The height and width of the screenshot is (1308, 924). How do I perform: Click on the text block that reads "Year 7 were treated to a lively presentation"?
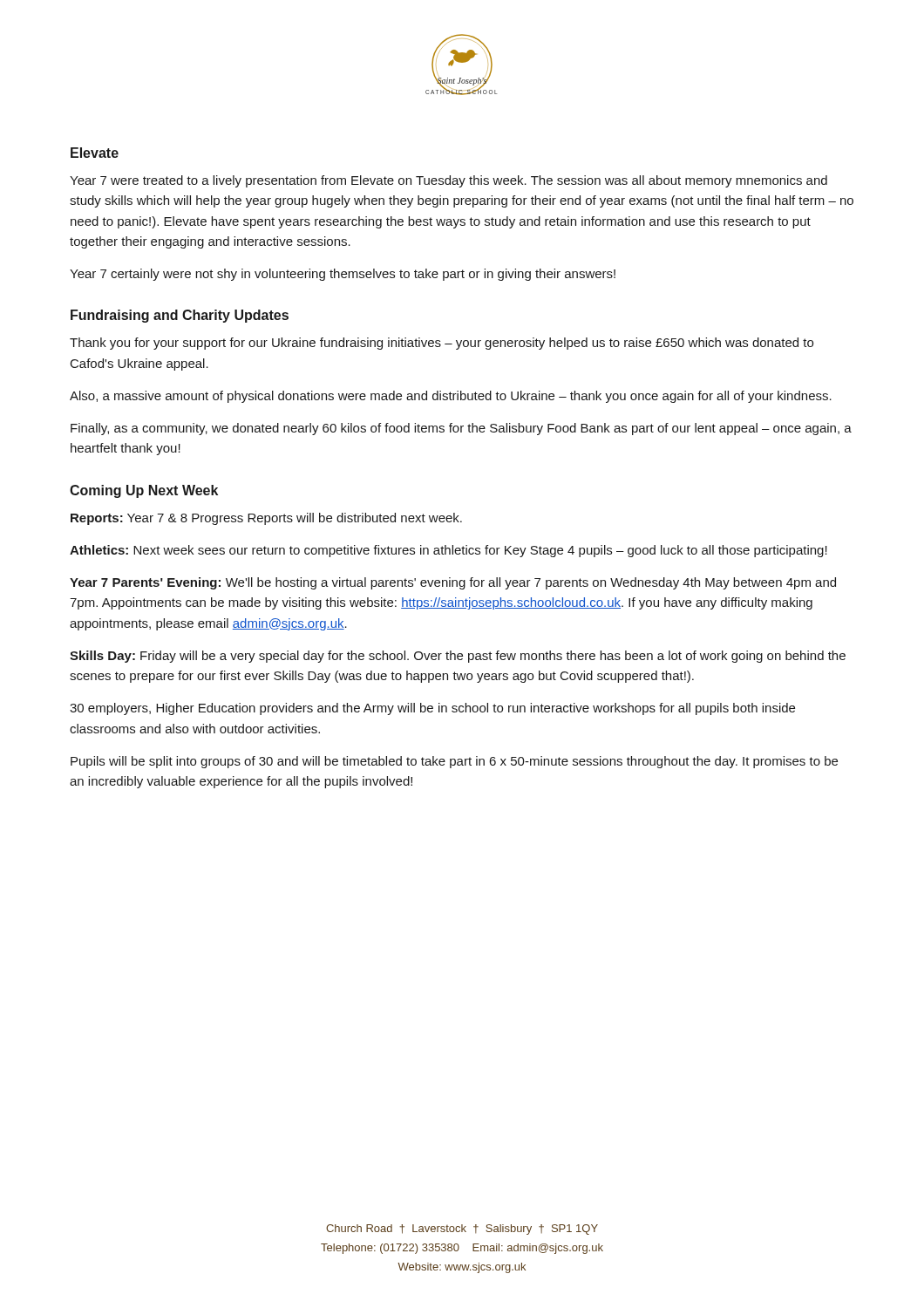[462, 210]
